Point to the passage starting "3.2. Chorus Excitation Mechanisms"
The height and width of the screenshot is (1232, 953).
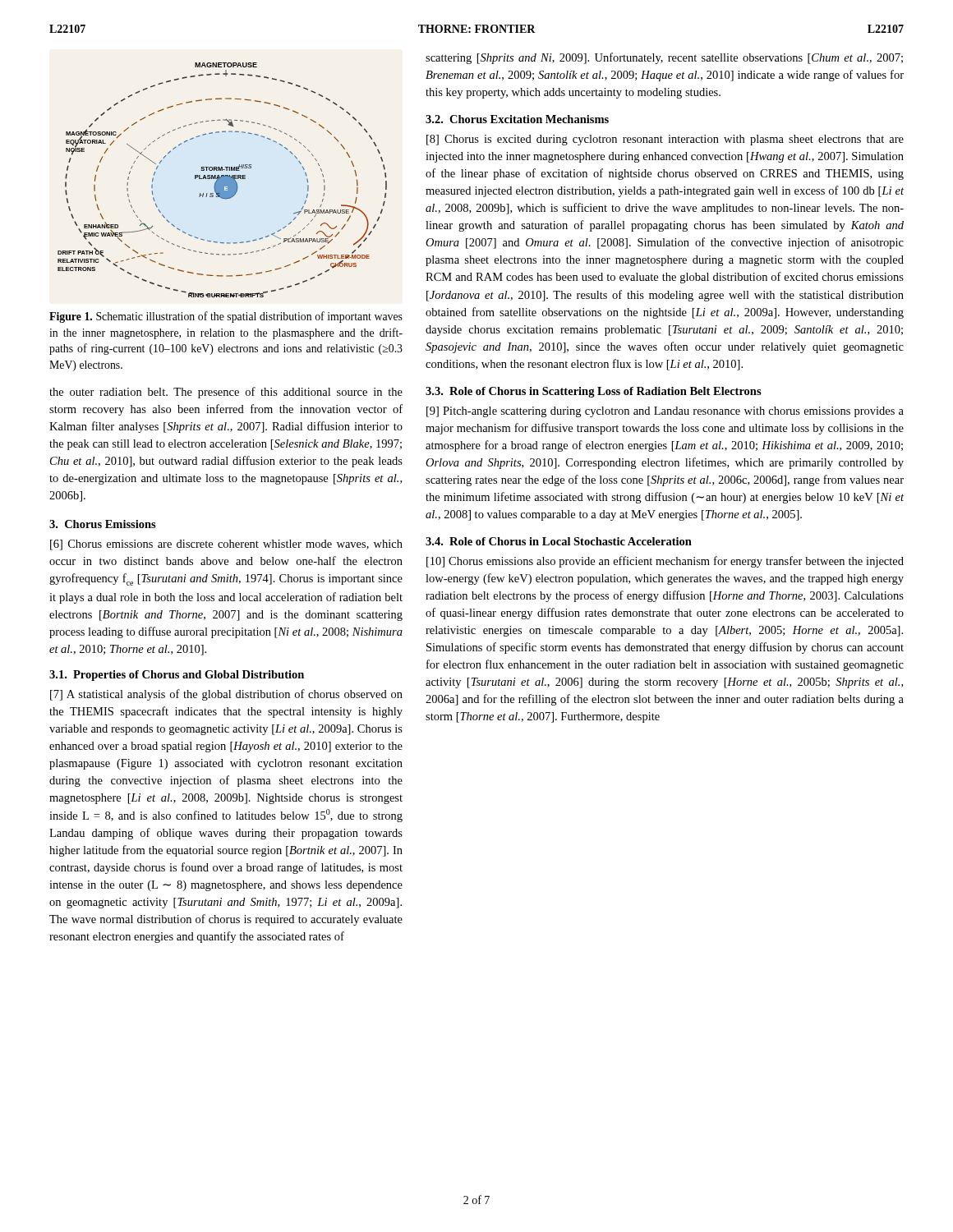[x=517, y=119]
